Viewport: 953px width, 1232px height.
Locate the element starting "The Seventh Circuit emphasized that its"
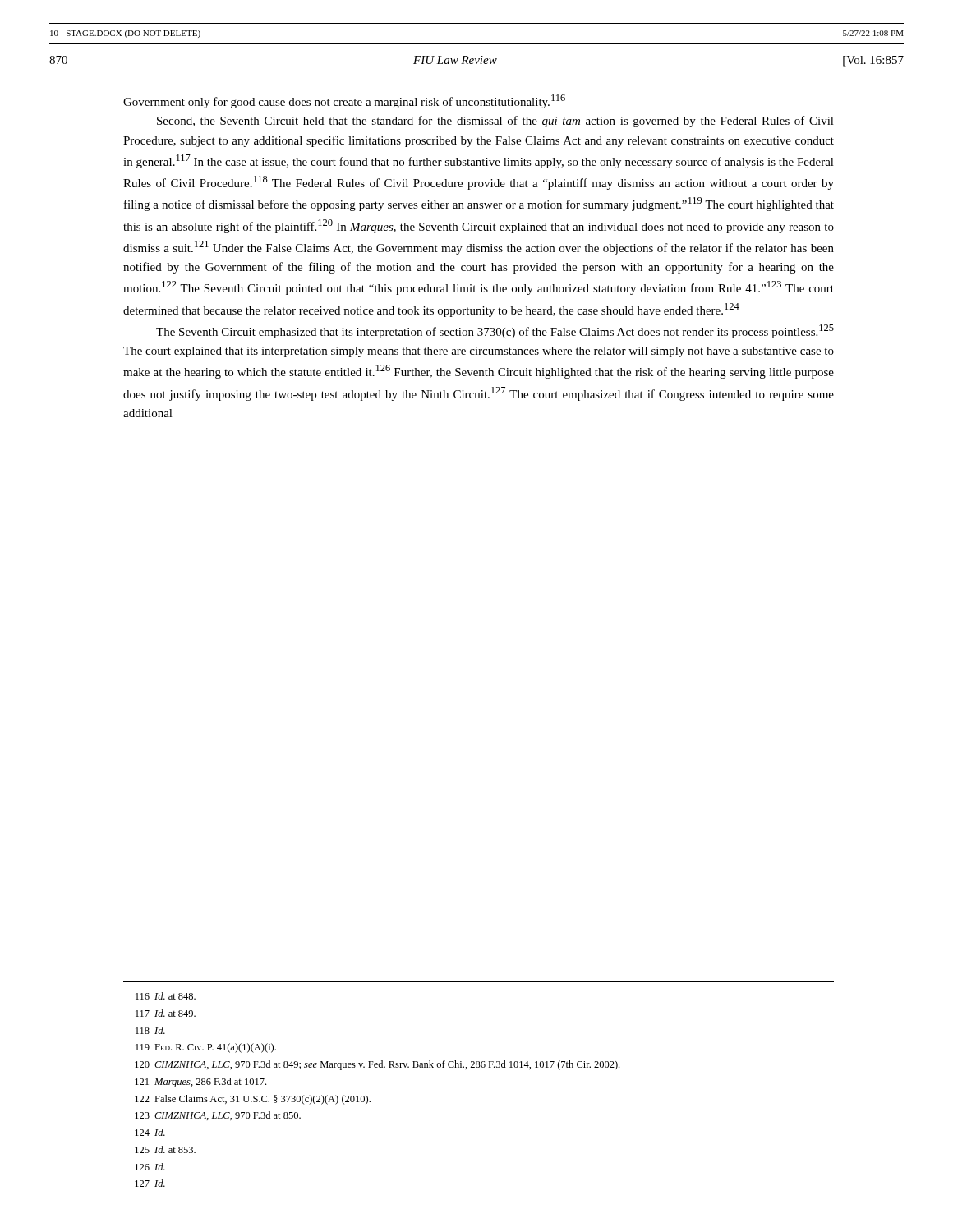click(479, 372)
